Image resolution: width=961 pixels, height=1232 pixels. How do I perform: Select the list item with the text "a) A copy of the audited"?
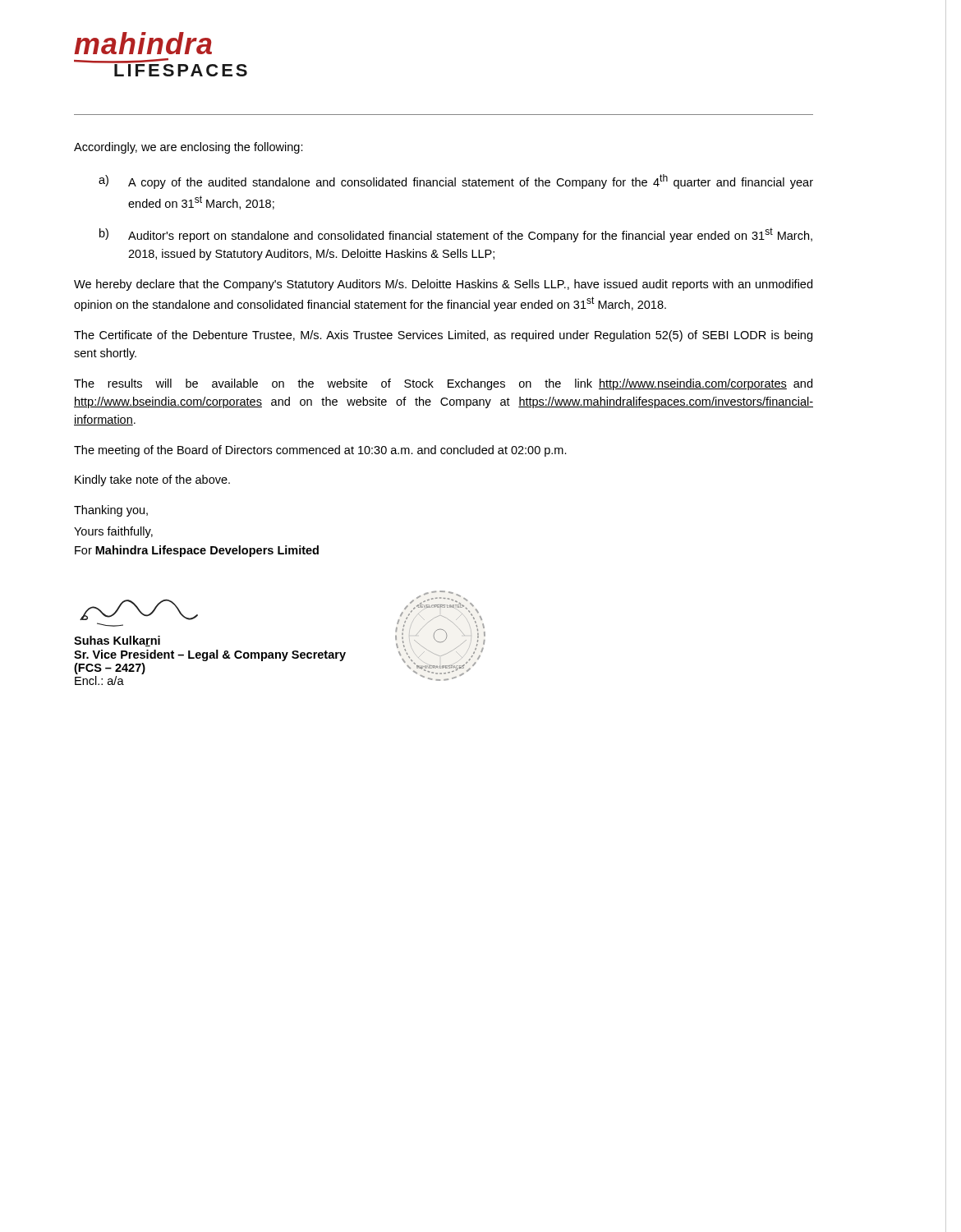(x=456, y=192)
